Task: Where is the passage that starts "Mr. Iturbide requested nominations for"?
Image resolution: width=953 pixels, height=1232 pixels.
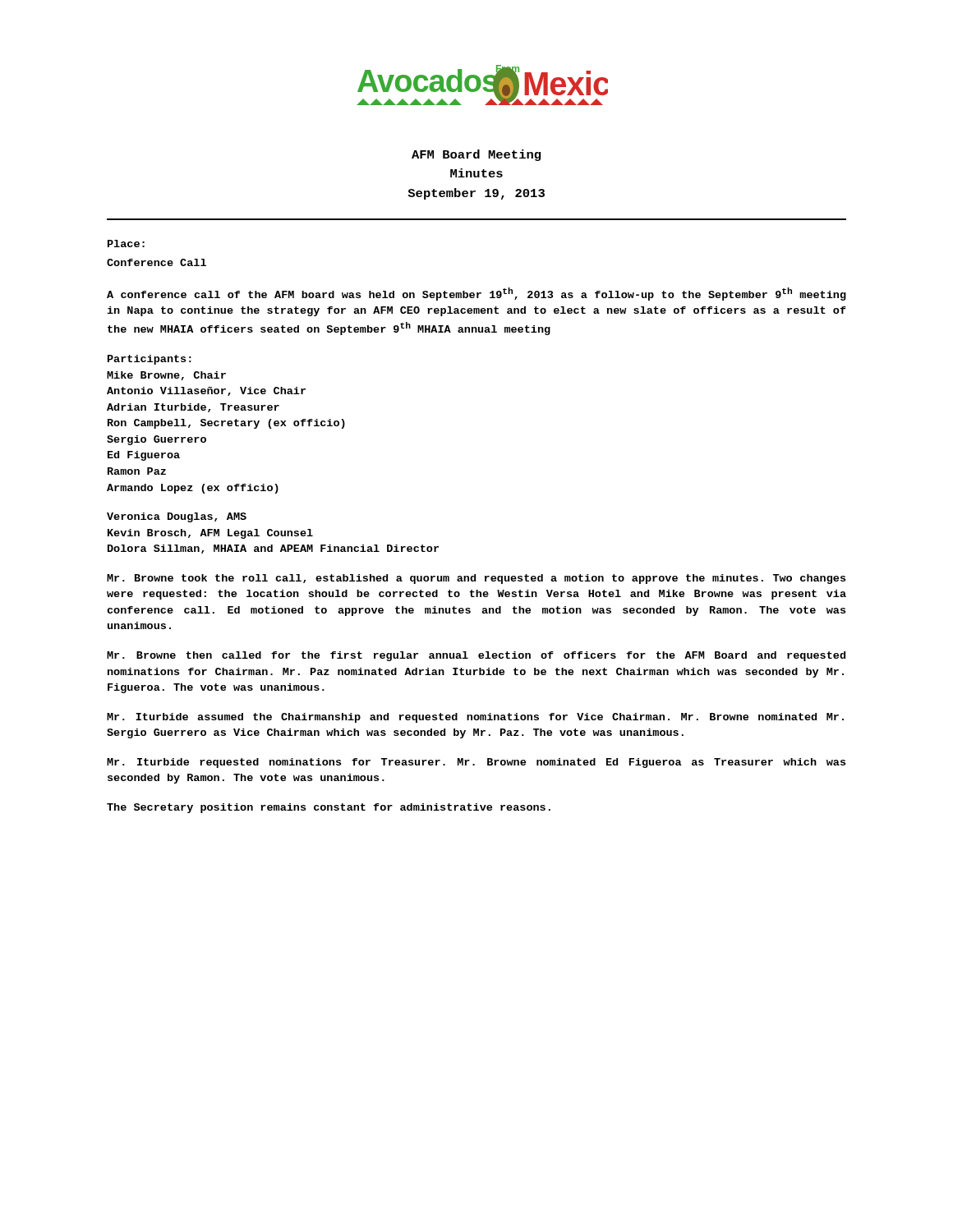Action: point(476,770)
